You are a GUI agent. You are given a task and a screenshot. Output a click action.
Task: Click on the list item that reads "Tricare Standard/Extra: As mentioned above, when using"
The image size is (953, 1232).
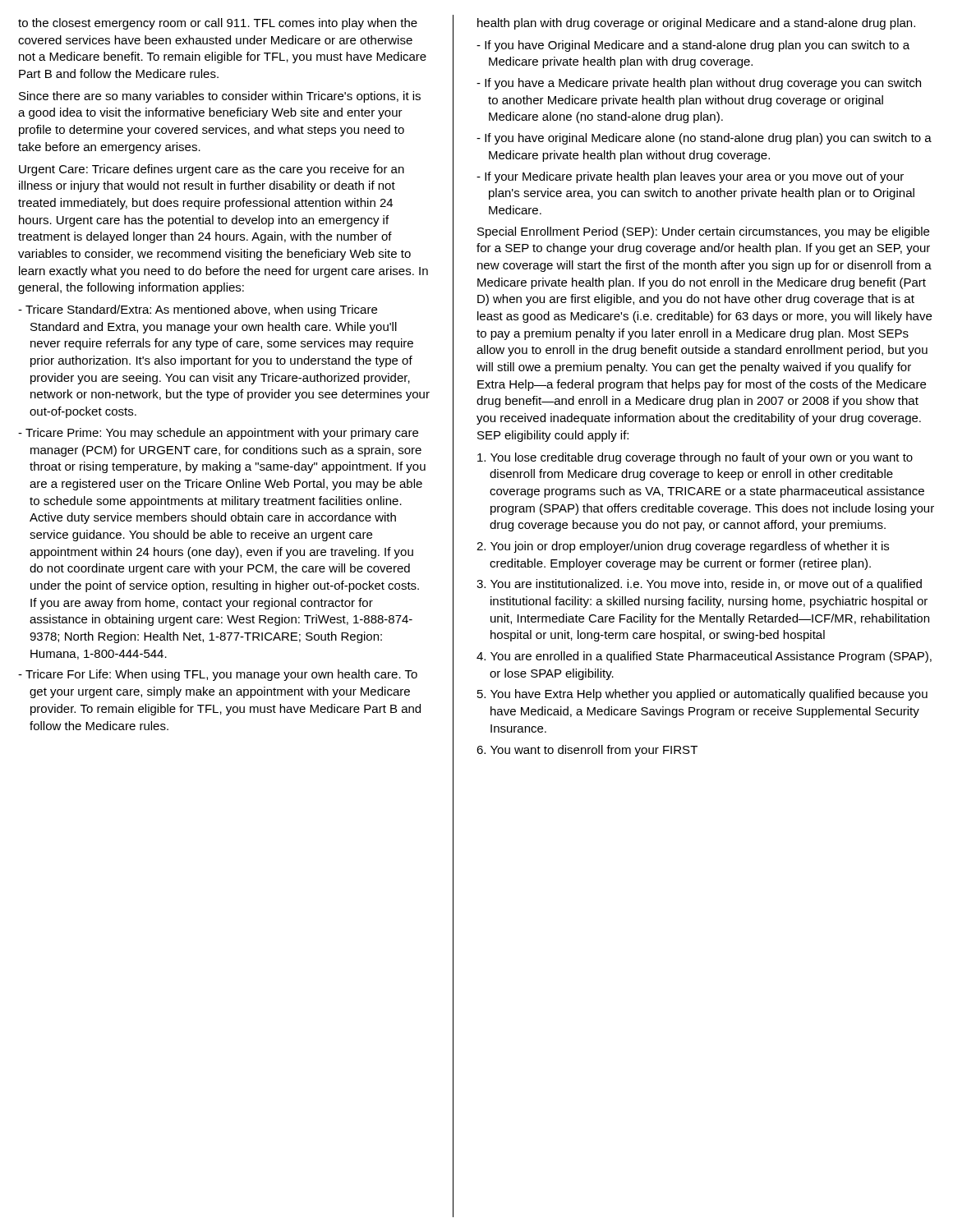(x=224, y=361)
